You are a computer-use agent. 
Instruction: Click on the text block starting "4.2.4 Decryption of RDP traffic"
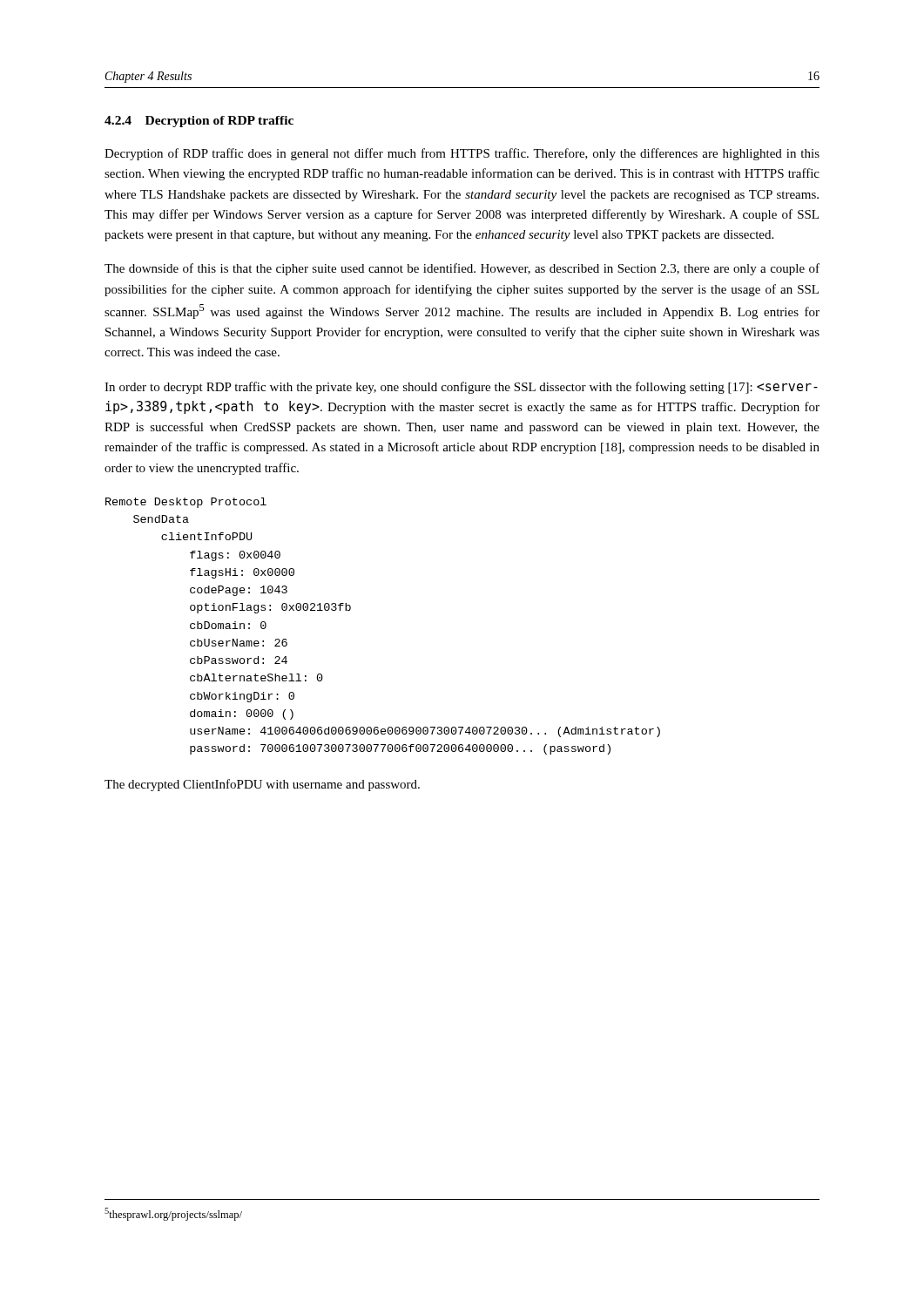pyautogui.click(x=199, y=122)
